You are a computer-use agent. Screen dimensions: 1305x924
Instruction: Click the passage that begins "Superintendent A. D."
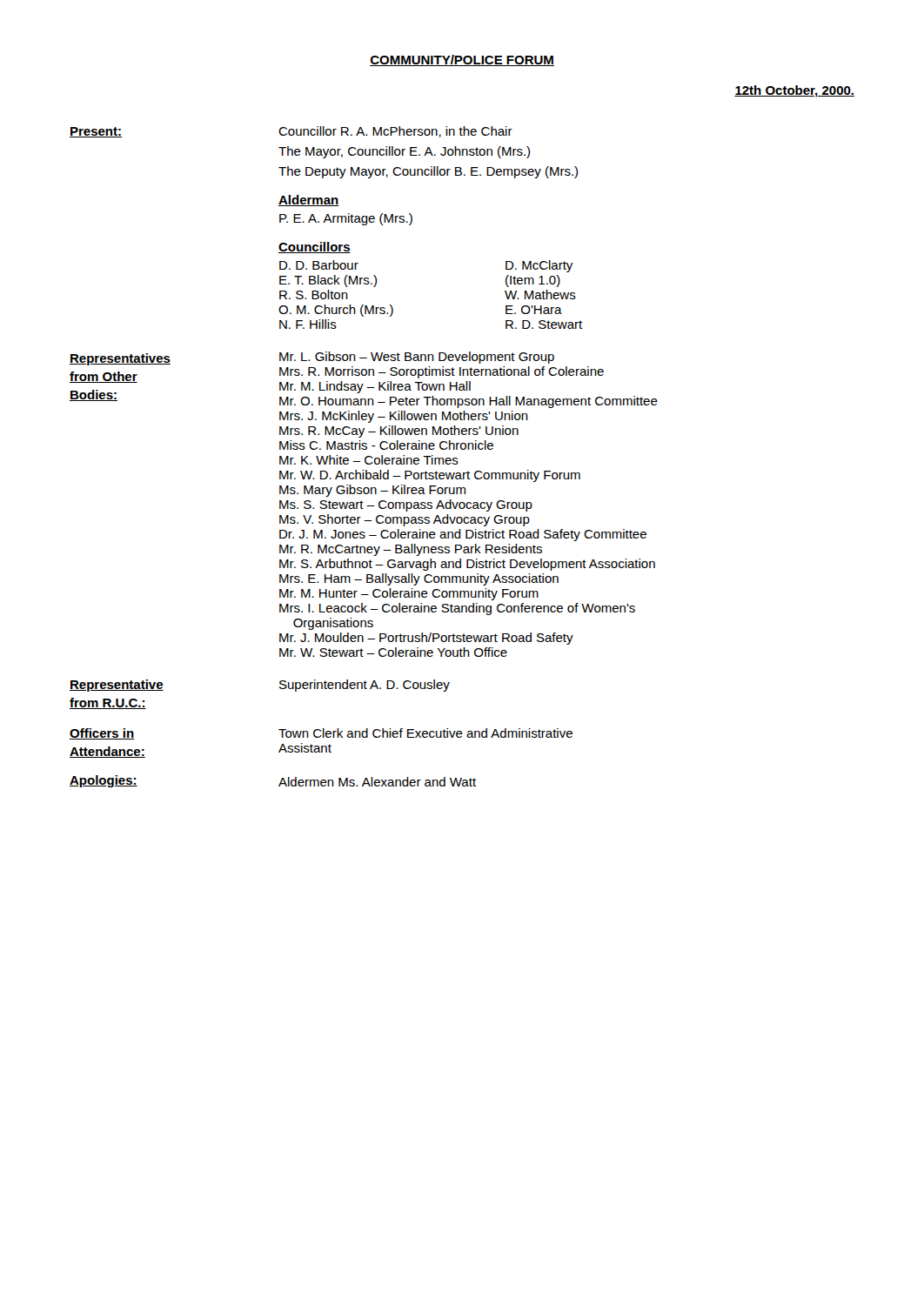pyautogui.click(x=364, y=684)
